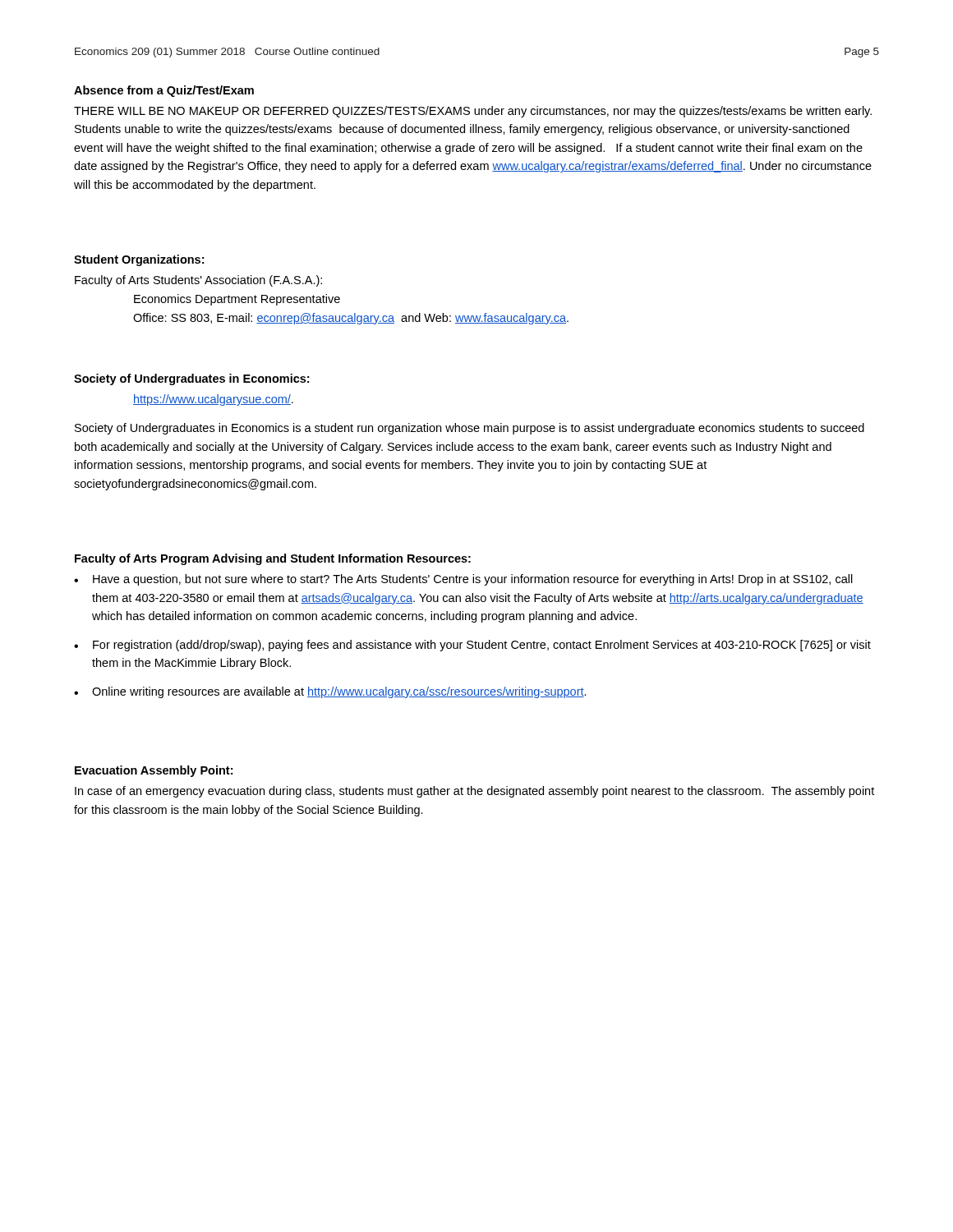Locate the region starting "Student Organizations:"
This screenshot has width=953, height=1232.
click(139, 260)
